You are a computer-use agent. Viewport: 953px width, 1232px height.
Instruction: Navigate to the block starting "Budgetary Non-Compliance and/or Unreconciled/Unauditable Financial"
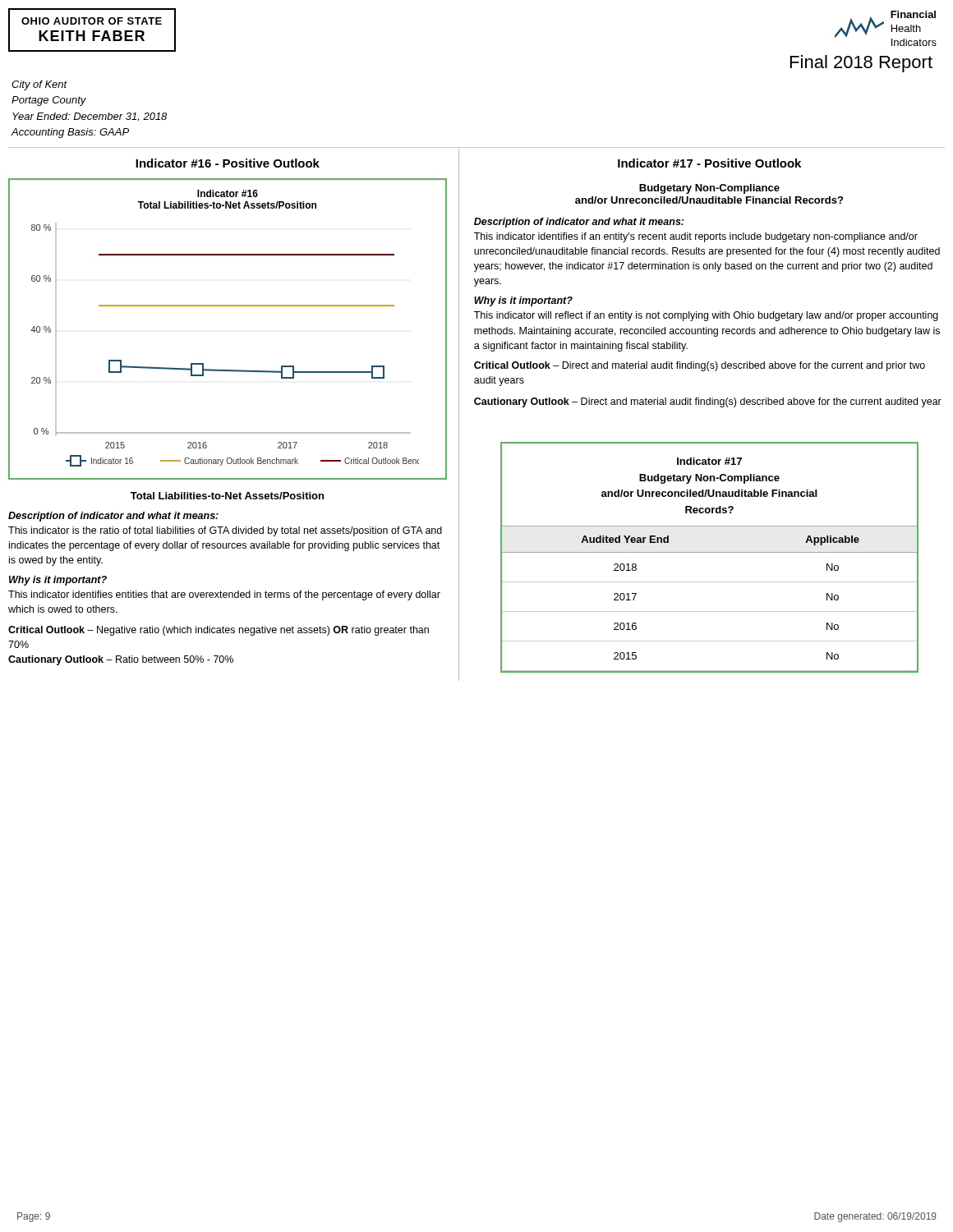709,194
